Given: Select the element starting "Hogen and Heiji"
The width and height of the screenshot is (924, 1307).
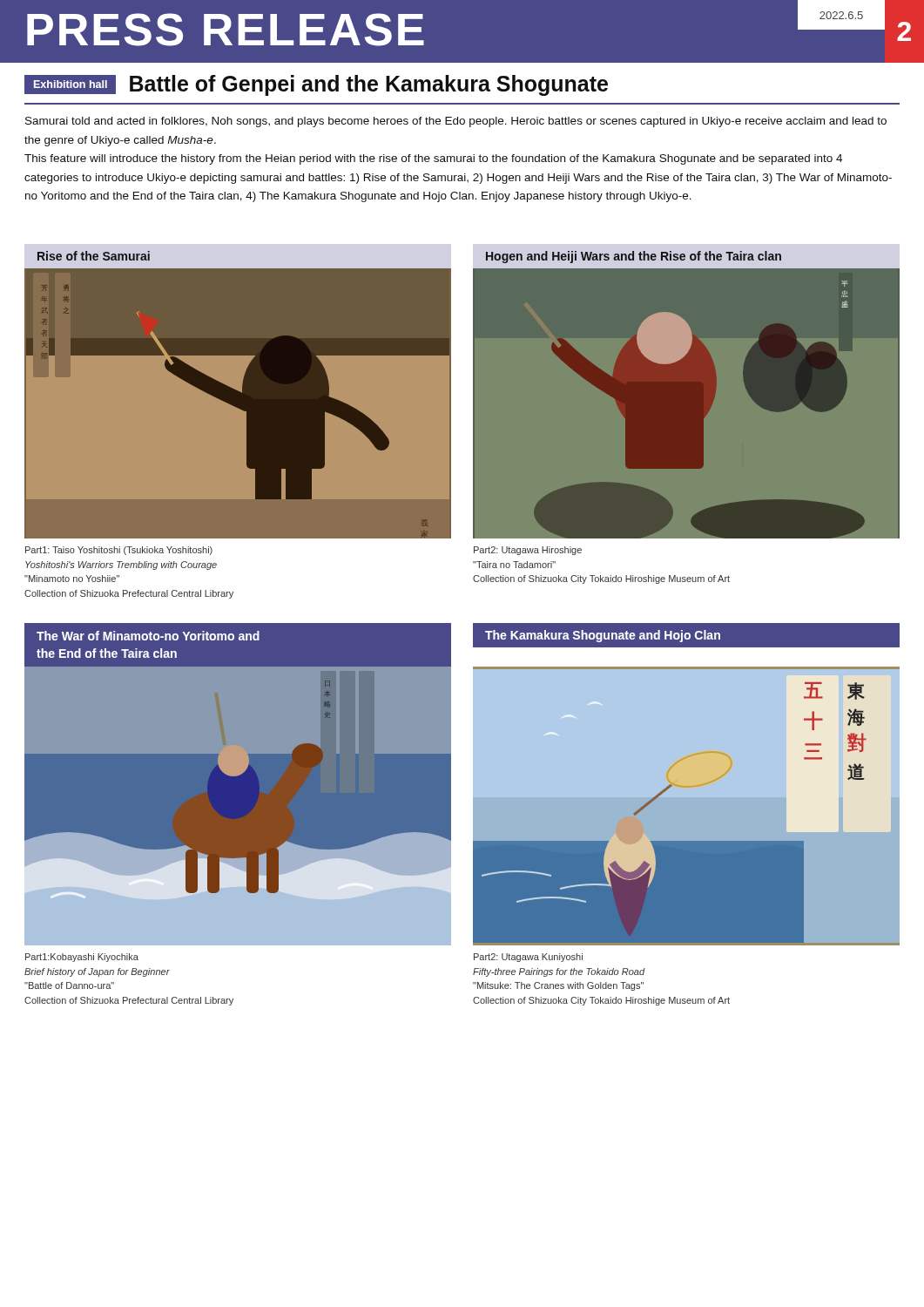Looking at the screenshot, I should tap(633, 256).
